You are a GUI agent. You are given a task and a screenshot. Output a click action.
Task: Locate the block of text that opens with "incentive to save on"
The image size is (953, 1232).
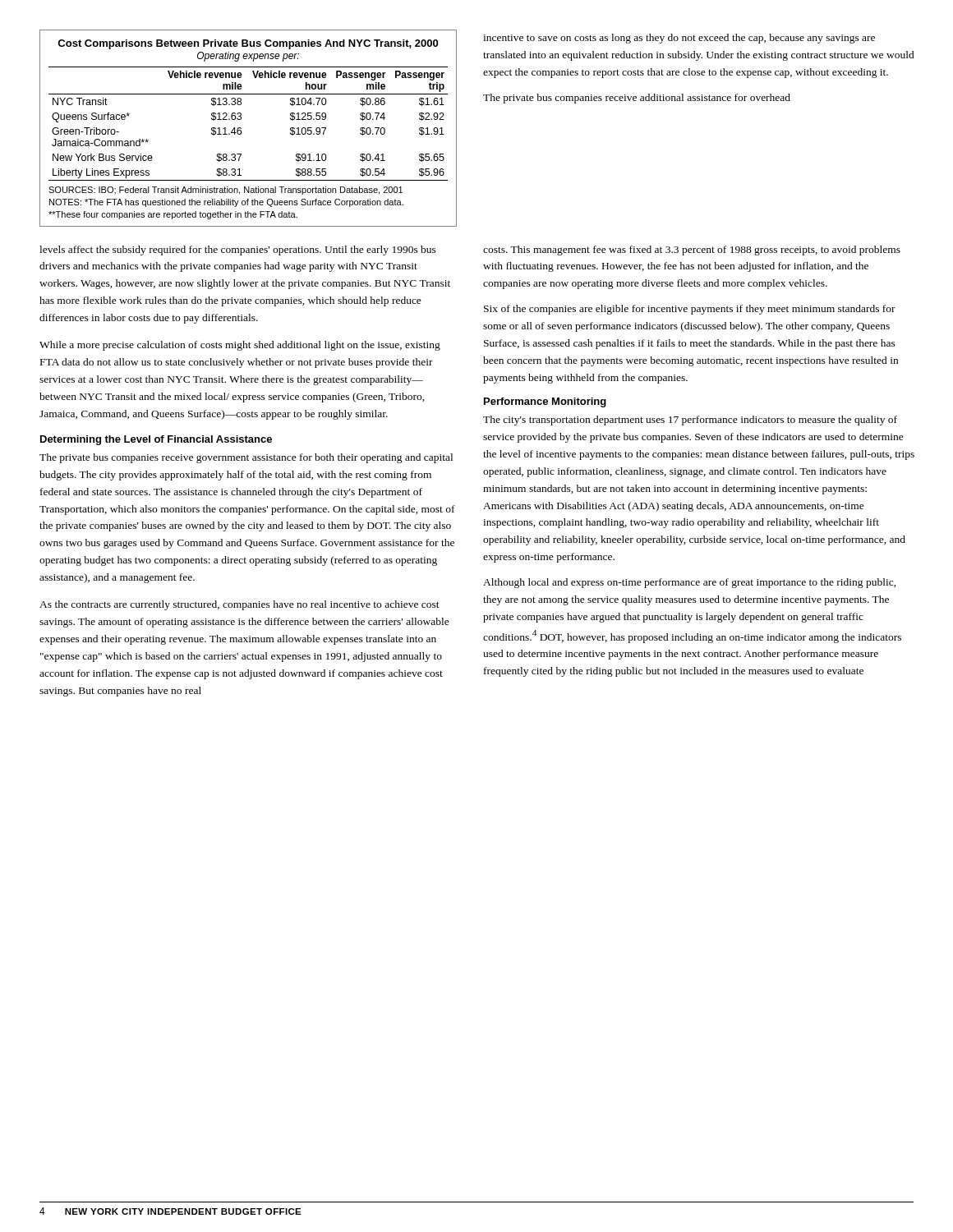click(699, 55)
